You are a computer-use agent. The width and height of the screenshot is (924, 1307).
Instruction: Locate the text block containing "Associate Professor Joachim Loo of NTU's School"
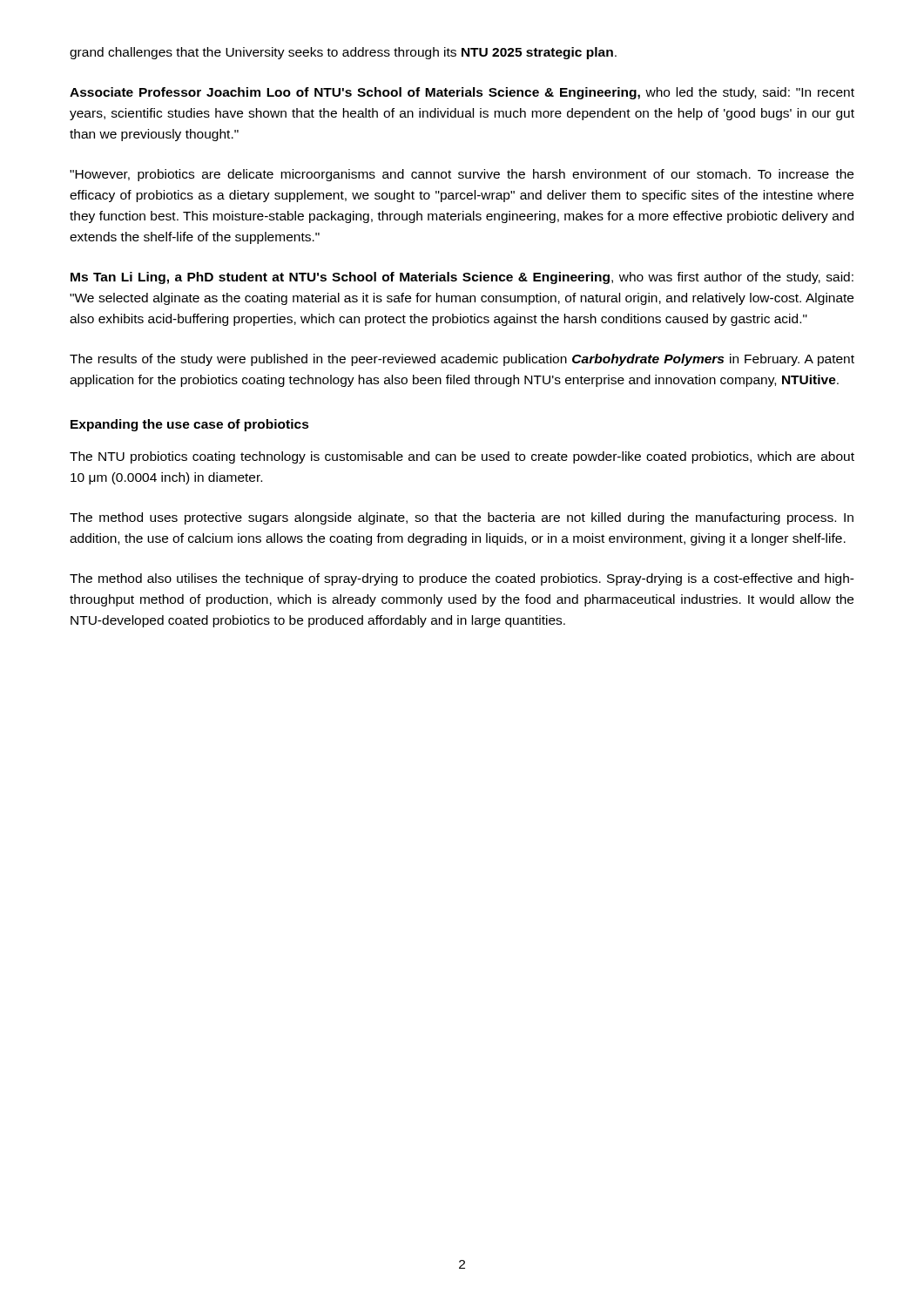point(462,113)
